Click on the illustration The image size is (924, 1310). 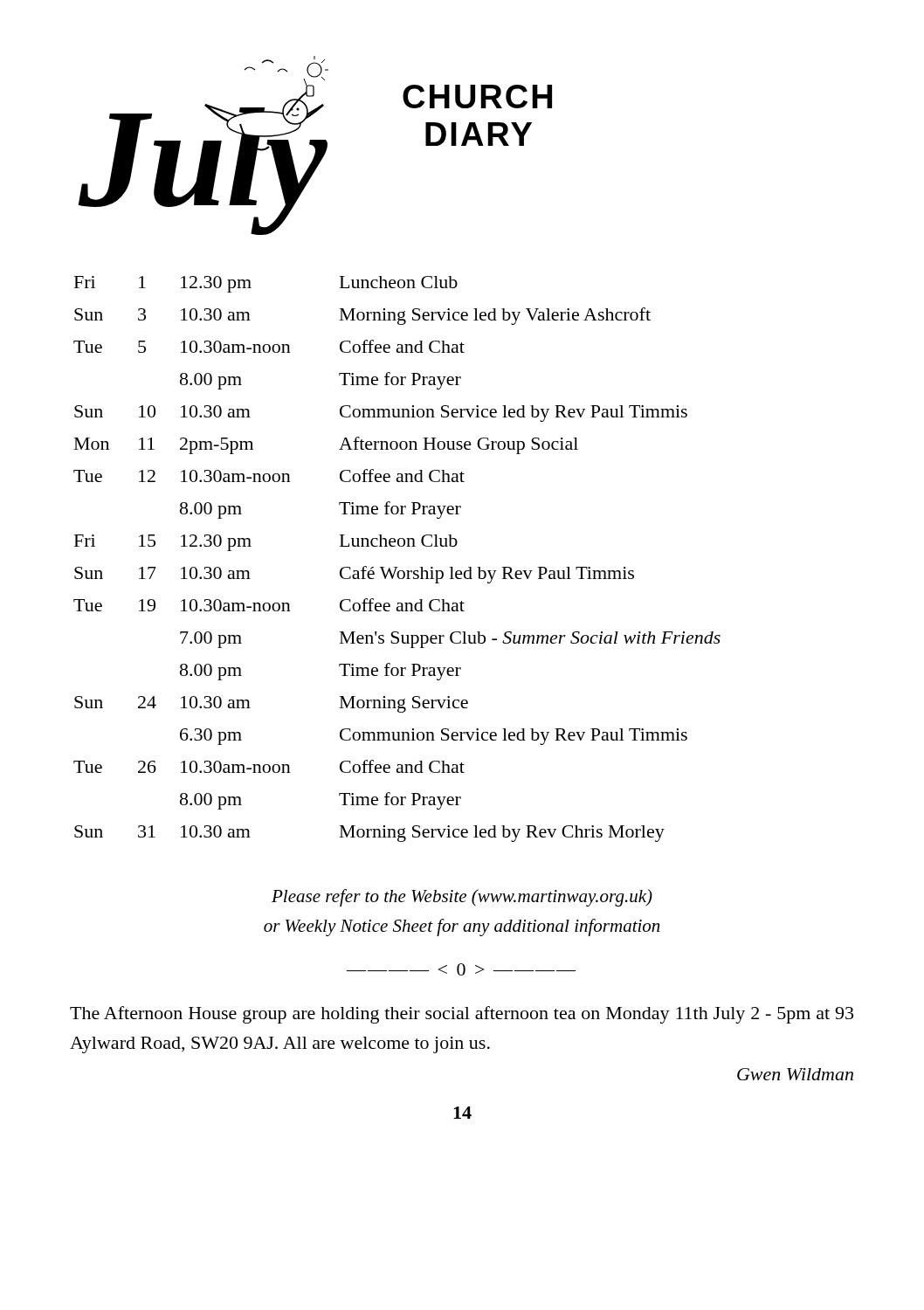point(462,146)
